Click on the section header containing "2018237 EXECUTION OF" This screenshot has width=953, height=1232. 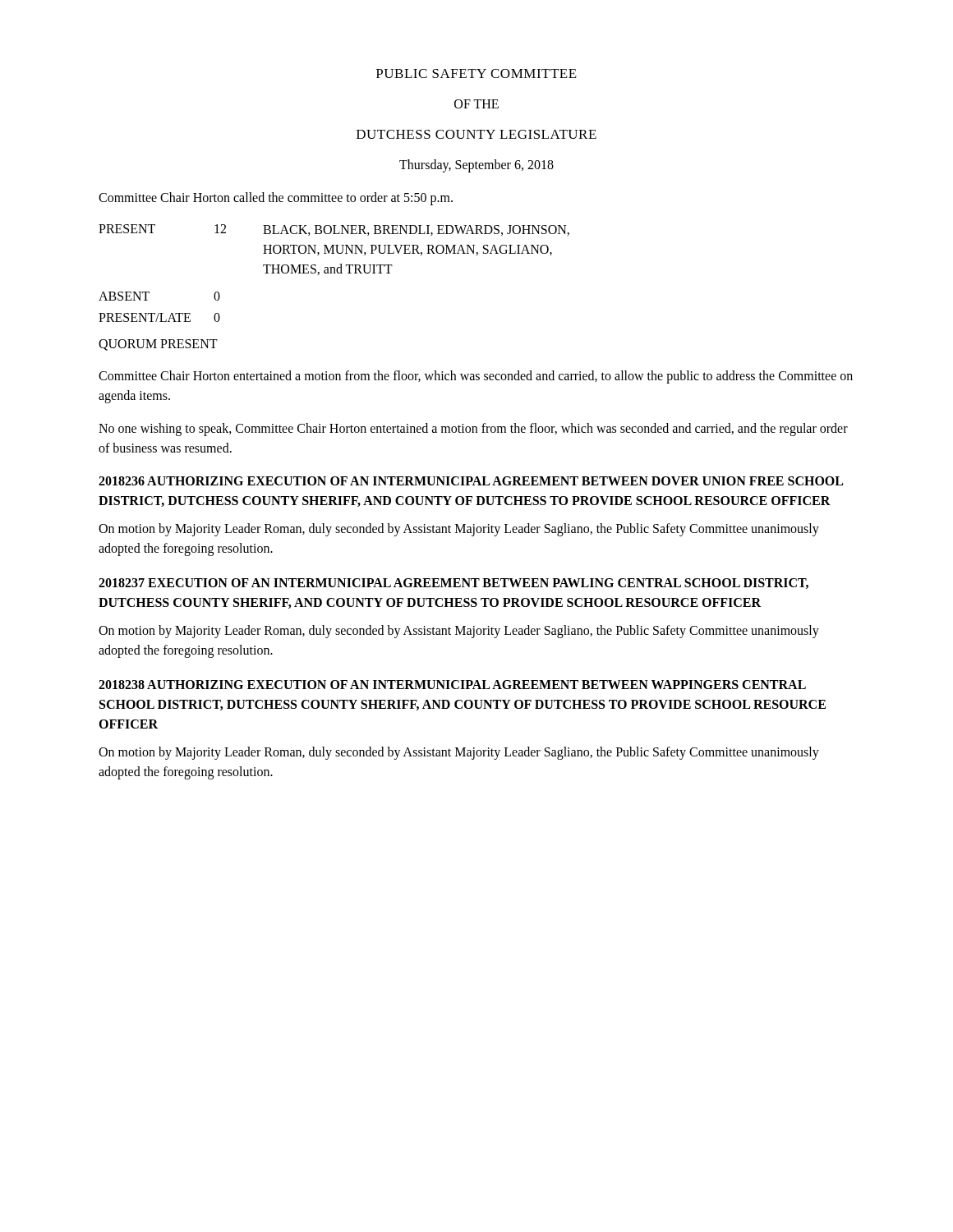[x=454, y=593]
